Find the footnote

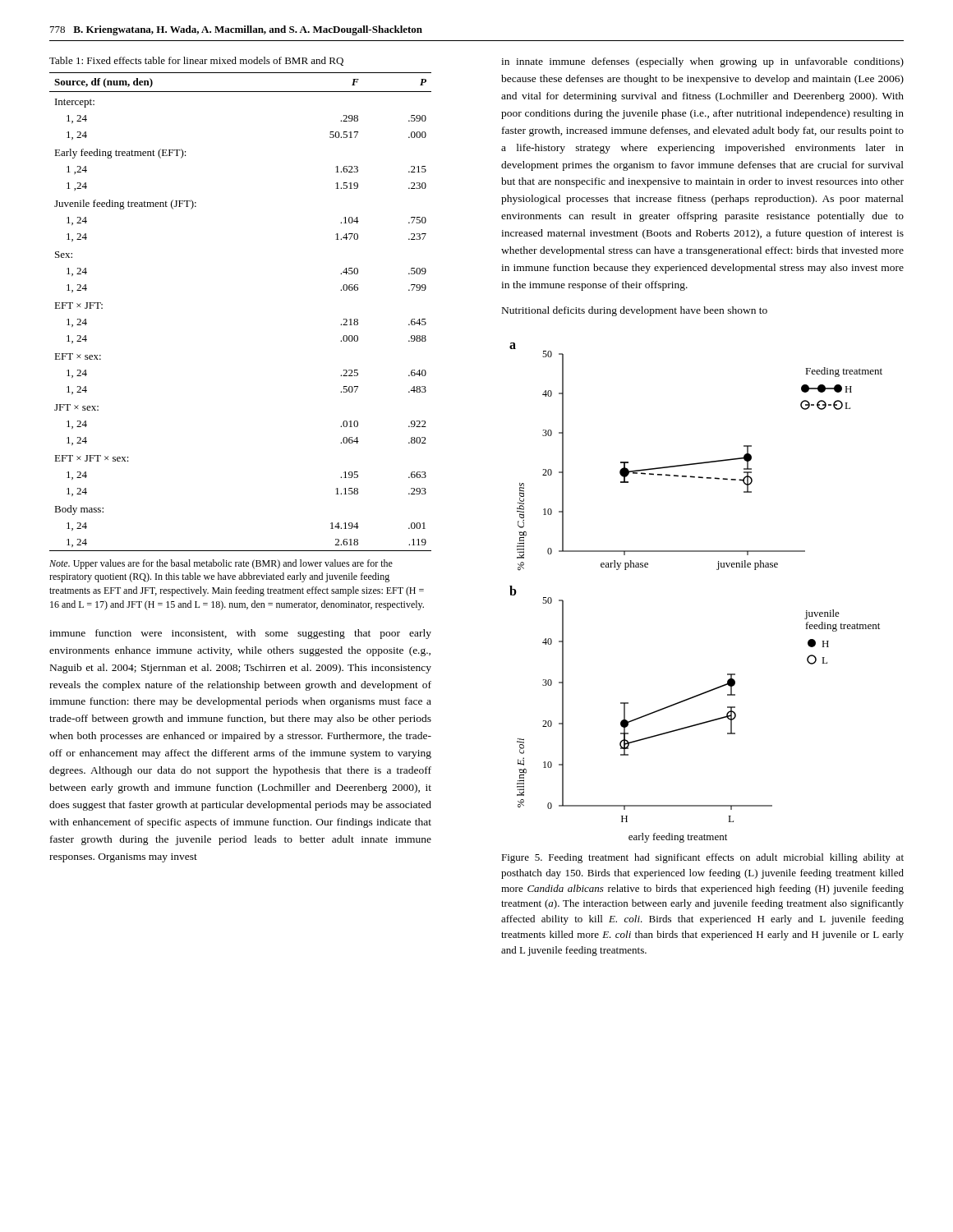237,584
